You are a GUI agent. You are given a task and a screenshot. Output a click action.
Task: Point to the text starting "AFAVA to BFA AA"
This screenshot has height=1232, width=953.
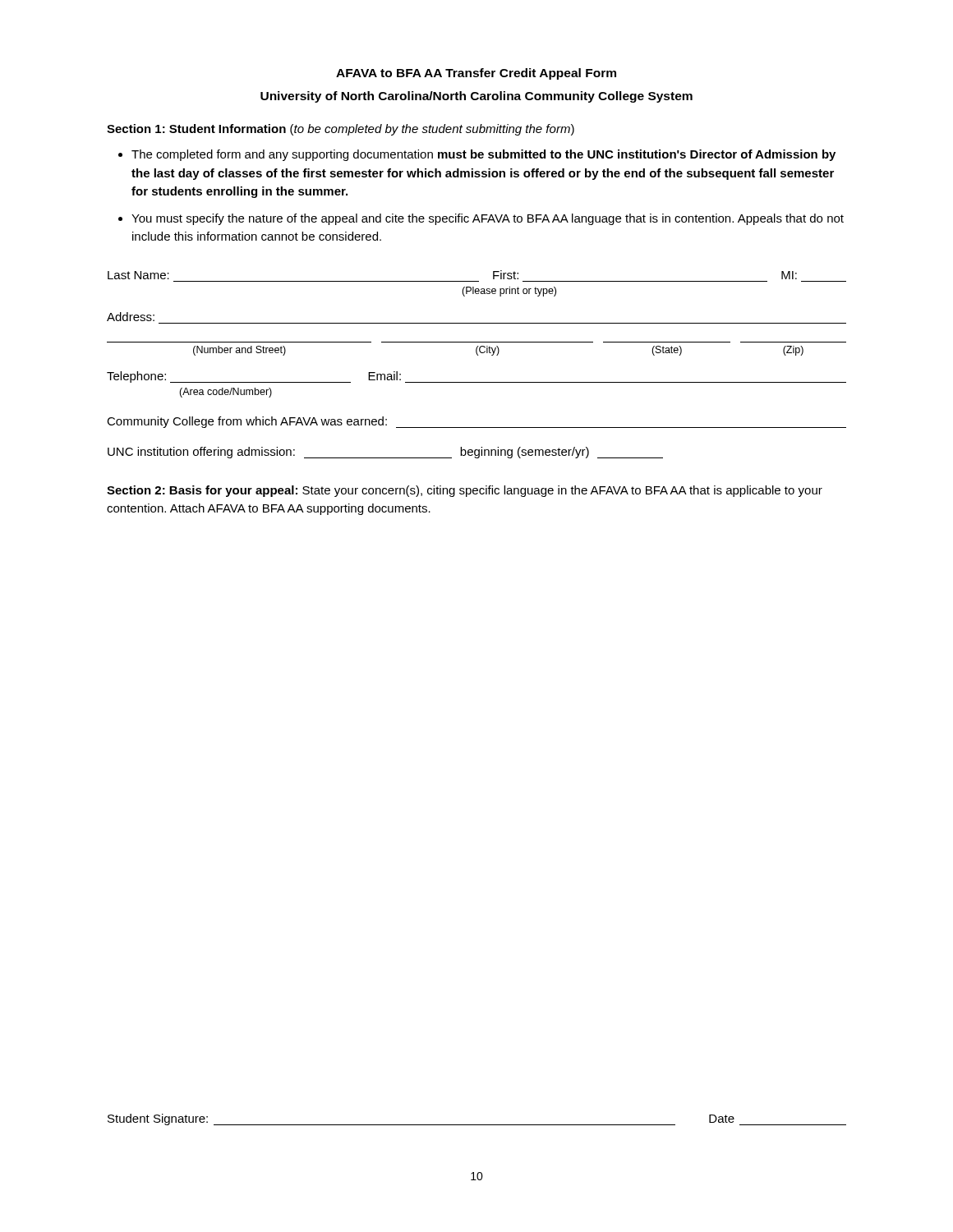tap(476, 85)
